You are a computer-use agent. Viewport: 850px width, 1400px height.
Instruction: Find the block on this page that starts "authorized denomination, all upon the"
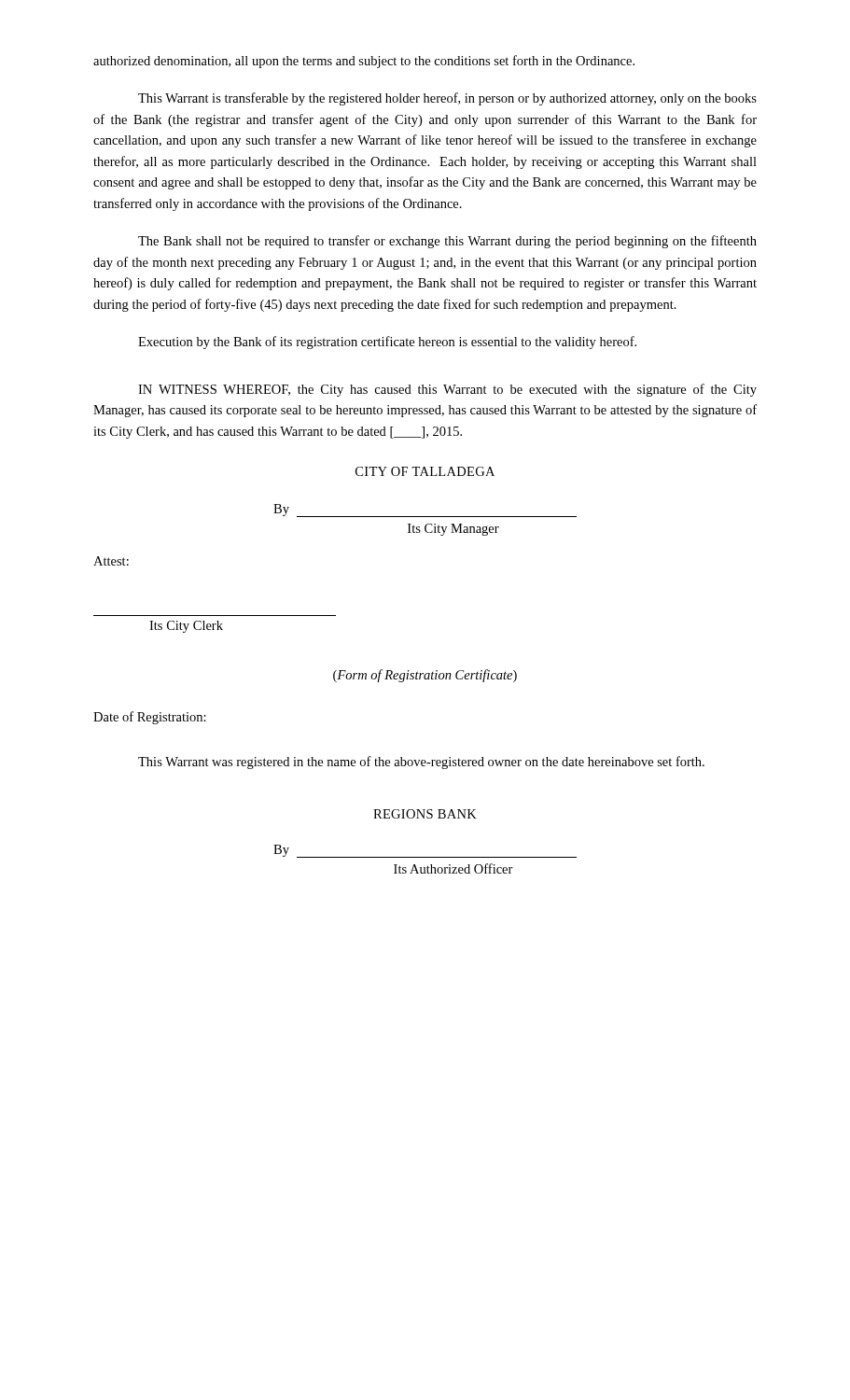[364, 61]
